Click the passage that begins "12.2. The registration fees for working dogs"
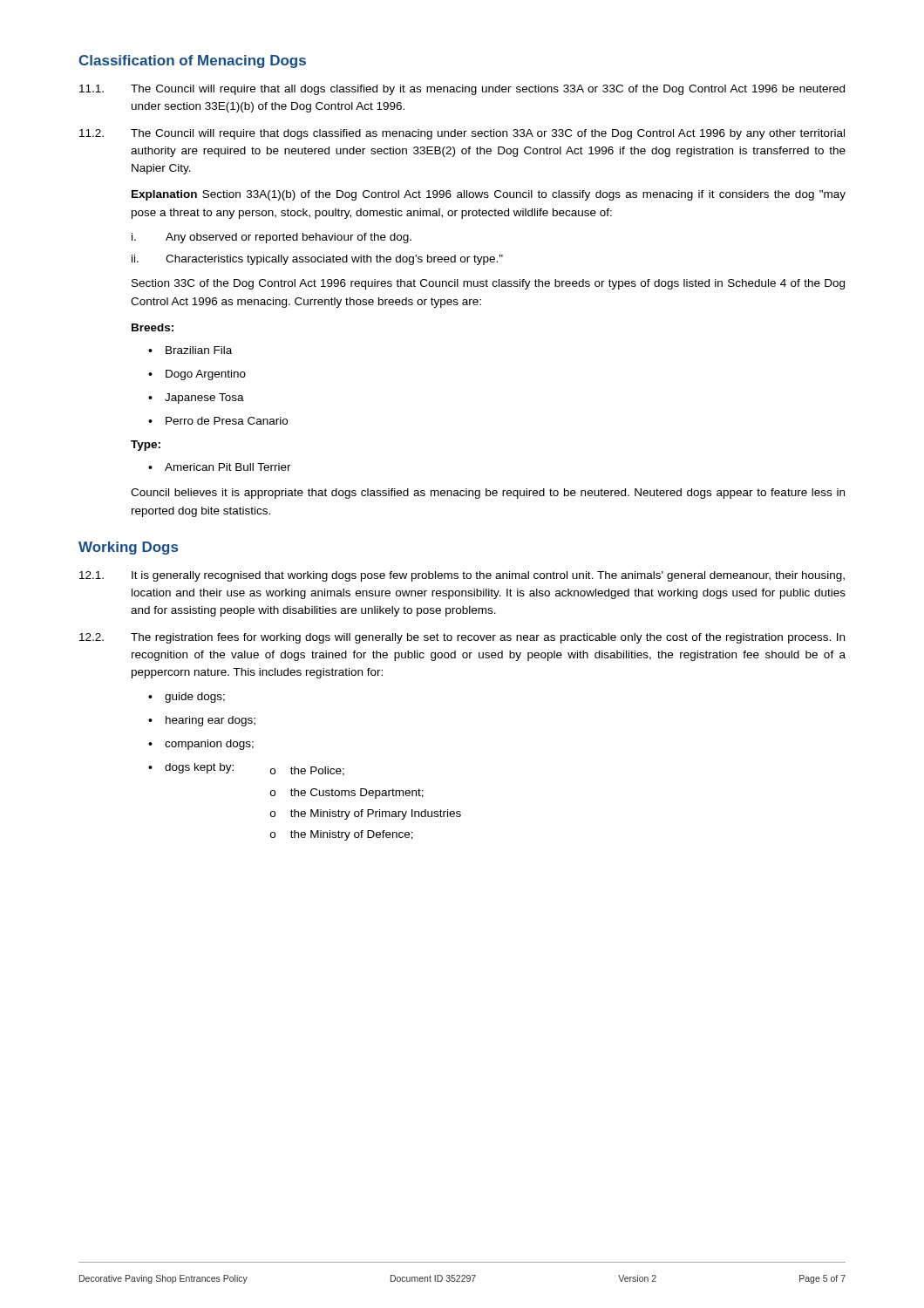Image resolution: width=924 pixels, height=1308 pixels. (x=462, y=638)
